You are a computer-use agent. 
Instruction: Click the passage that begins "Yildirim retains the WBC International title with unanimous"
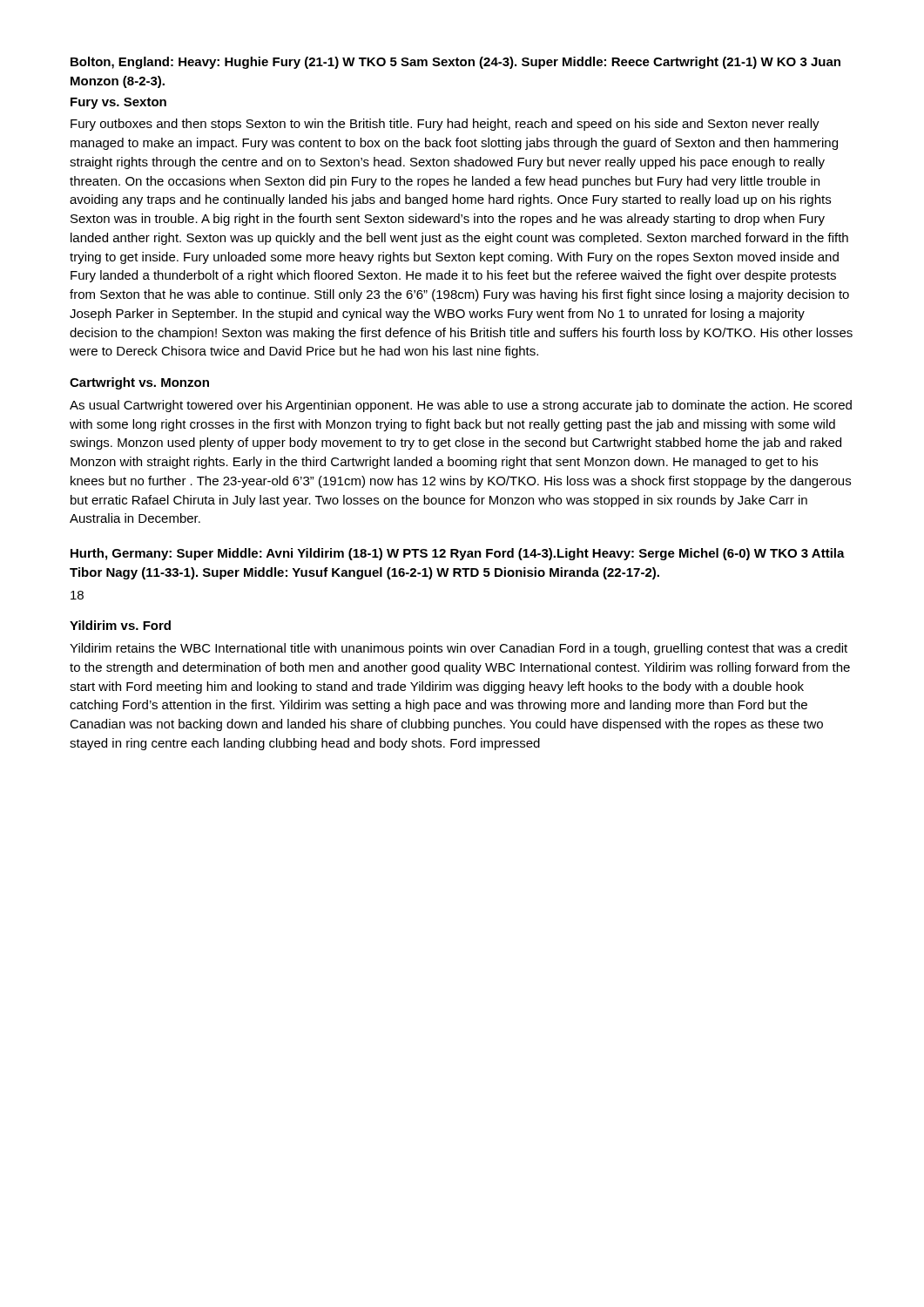pyautogui.click(x=460, y=695)
